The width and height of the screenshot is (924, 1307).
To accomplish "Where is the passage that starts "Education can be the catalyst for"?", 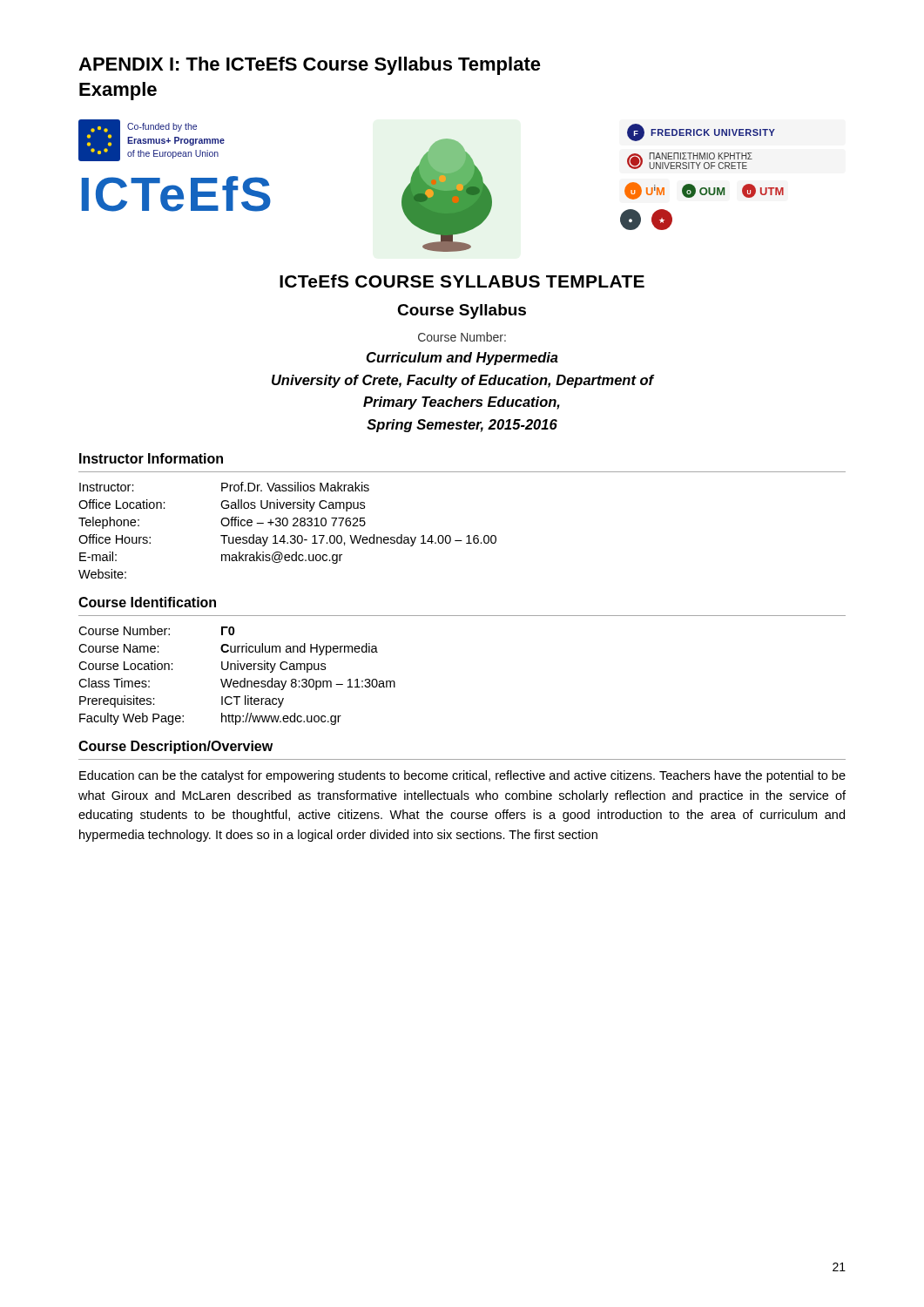I will coord(462,805).
